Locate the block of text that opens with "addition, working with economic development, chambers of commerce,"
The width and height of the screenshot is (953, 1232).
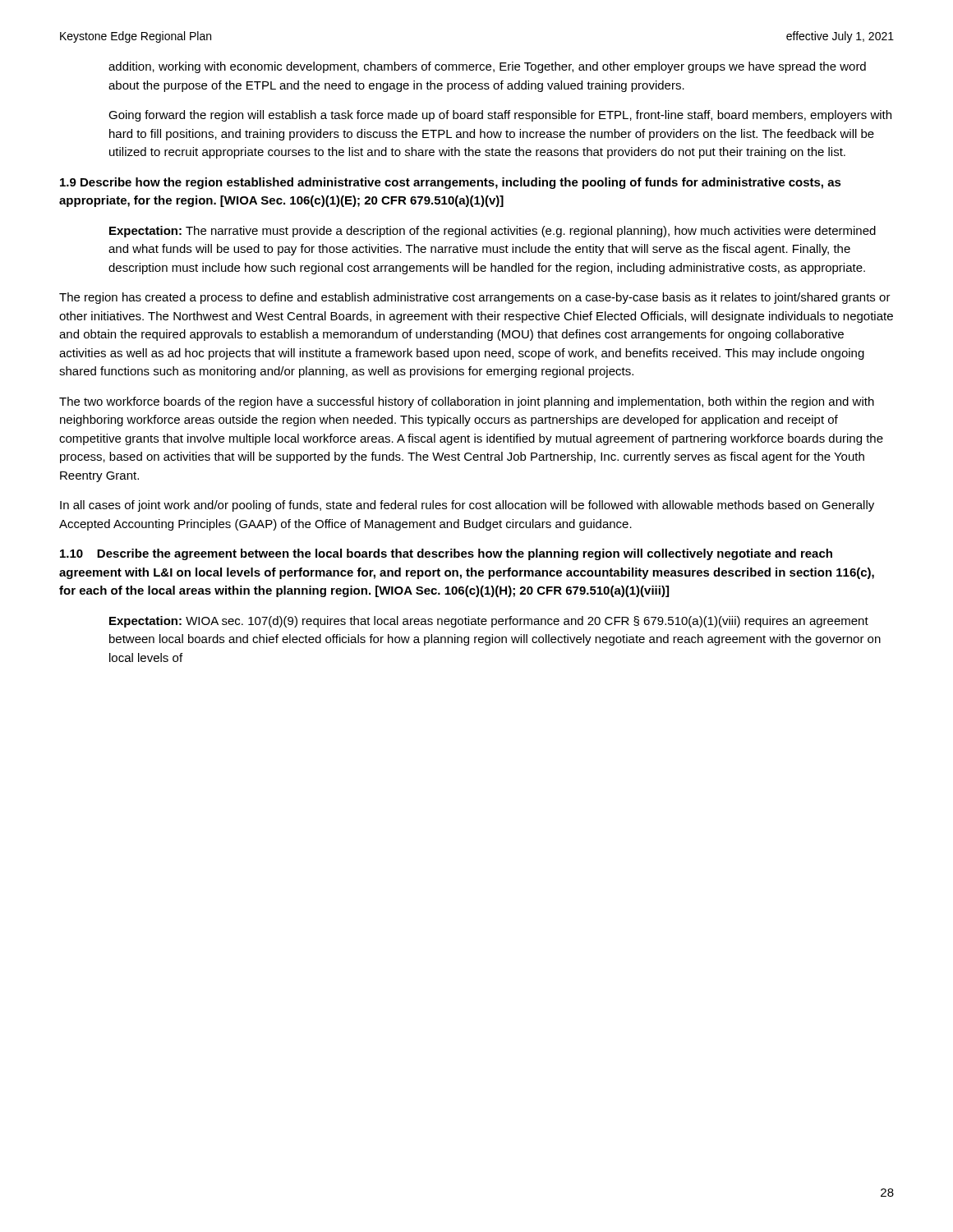point(487,75)
